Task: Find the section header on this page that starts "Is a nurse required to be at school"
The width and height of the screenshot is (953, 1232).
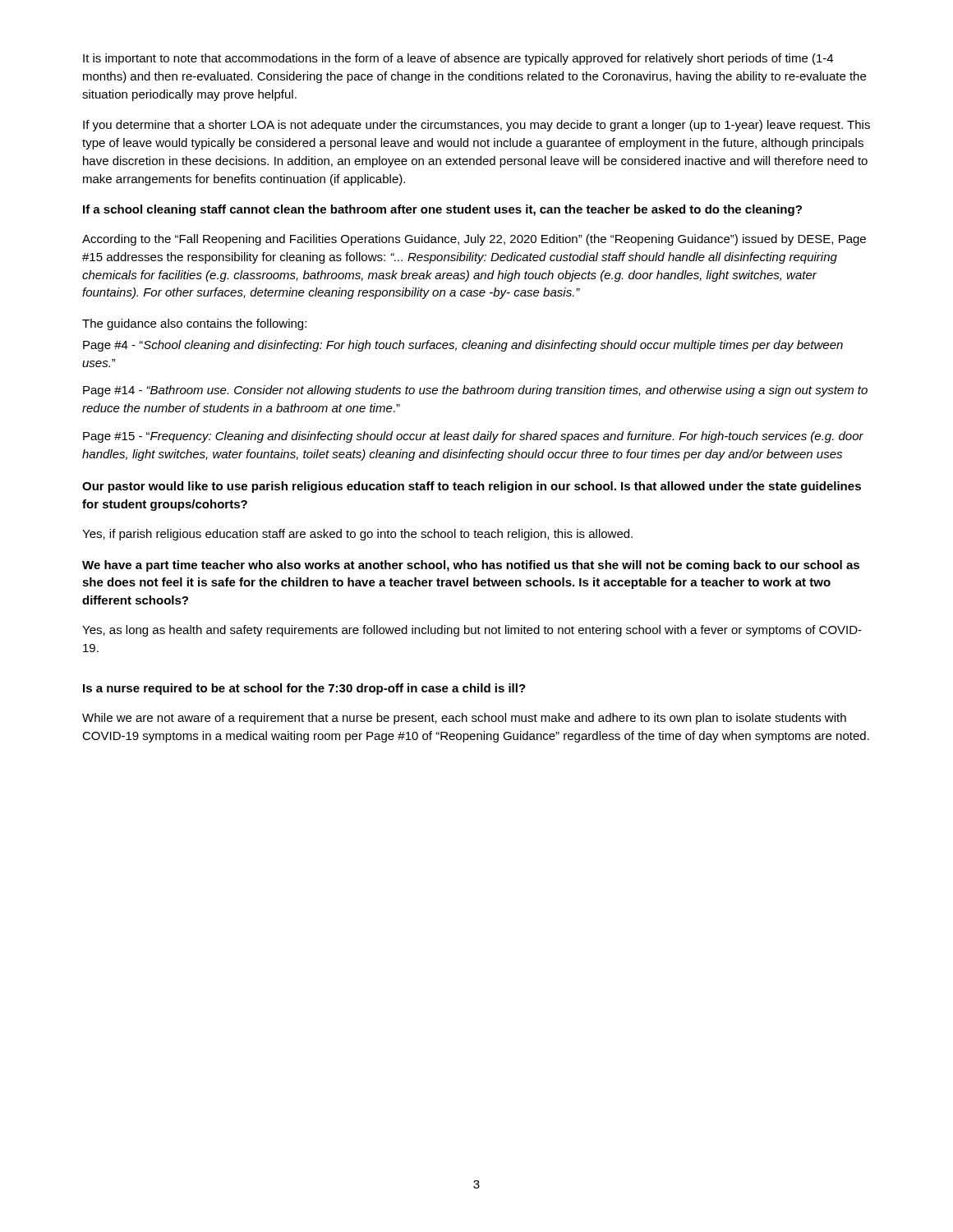Action: 304,688
